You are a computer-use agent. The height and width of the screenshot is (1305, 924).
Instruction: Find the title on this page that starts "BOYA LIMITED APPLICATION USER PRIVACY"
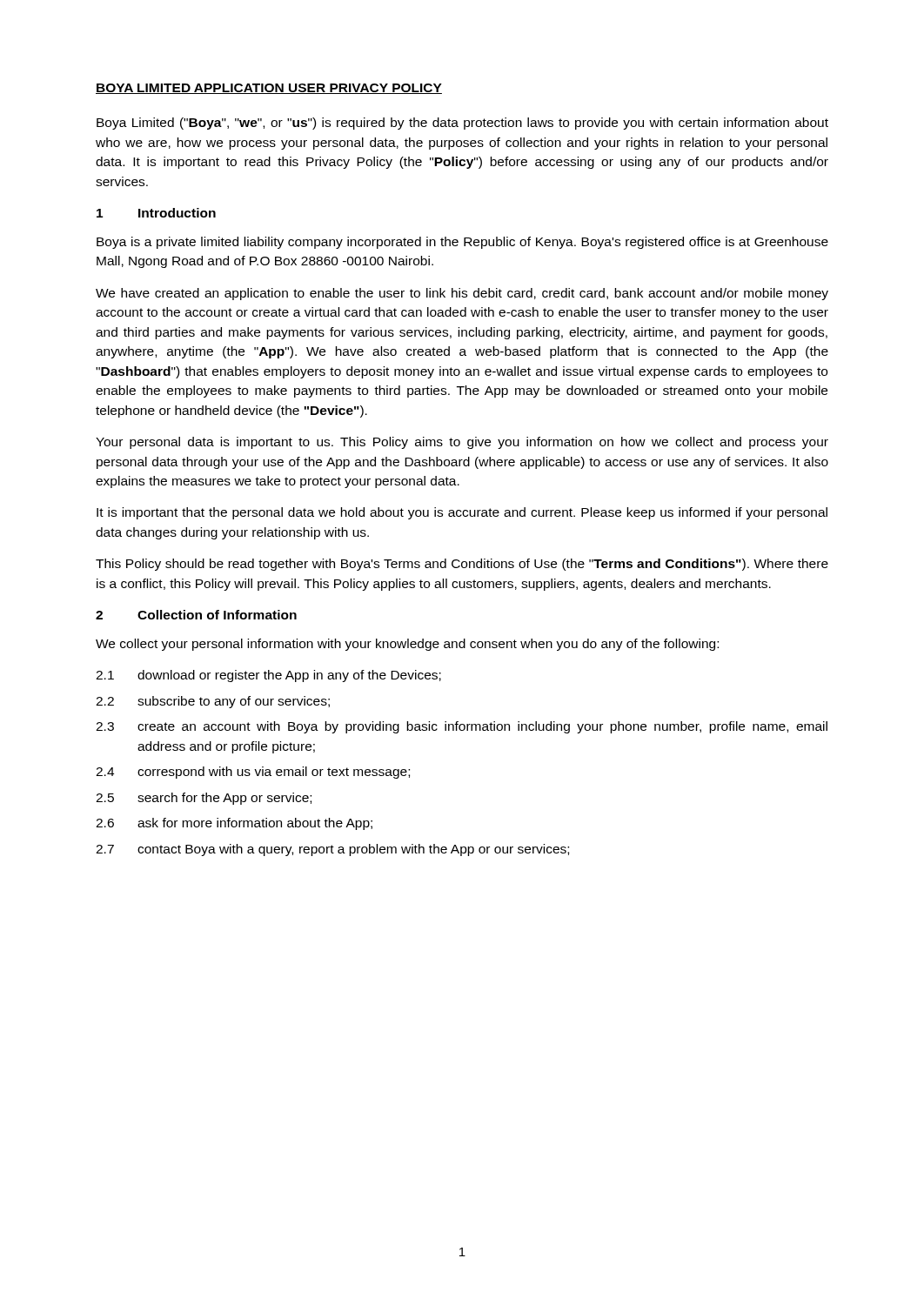pos(269,87)
